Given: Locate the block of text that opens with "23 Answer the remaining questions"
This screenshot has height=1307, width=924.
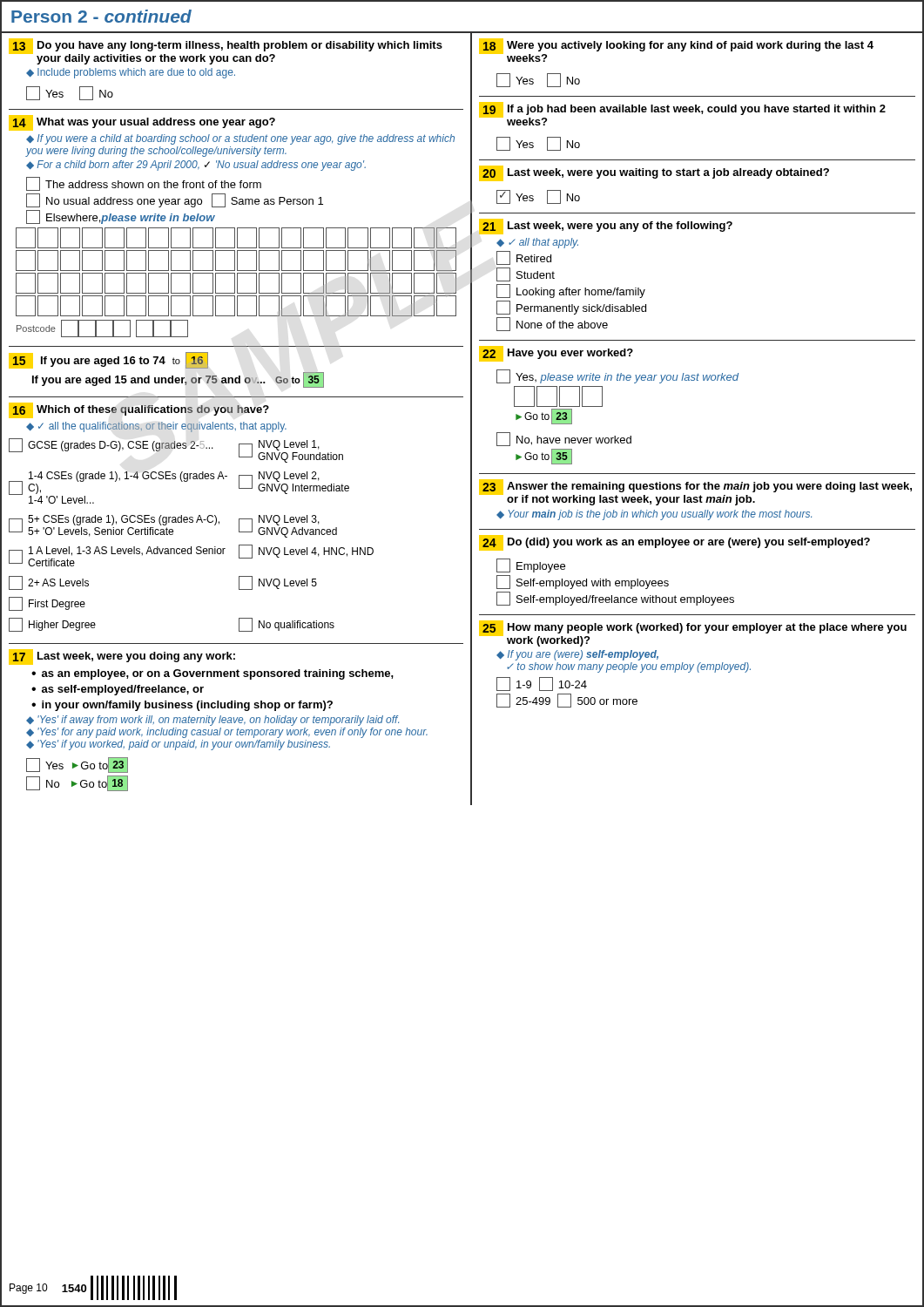Looking at the screenshot, I should click(697, 500).
